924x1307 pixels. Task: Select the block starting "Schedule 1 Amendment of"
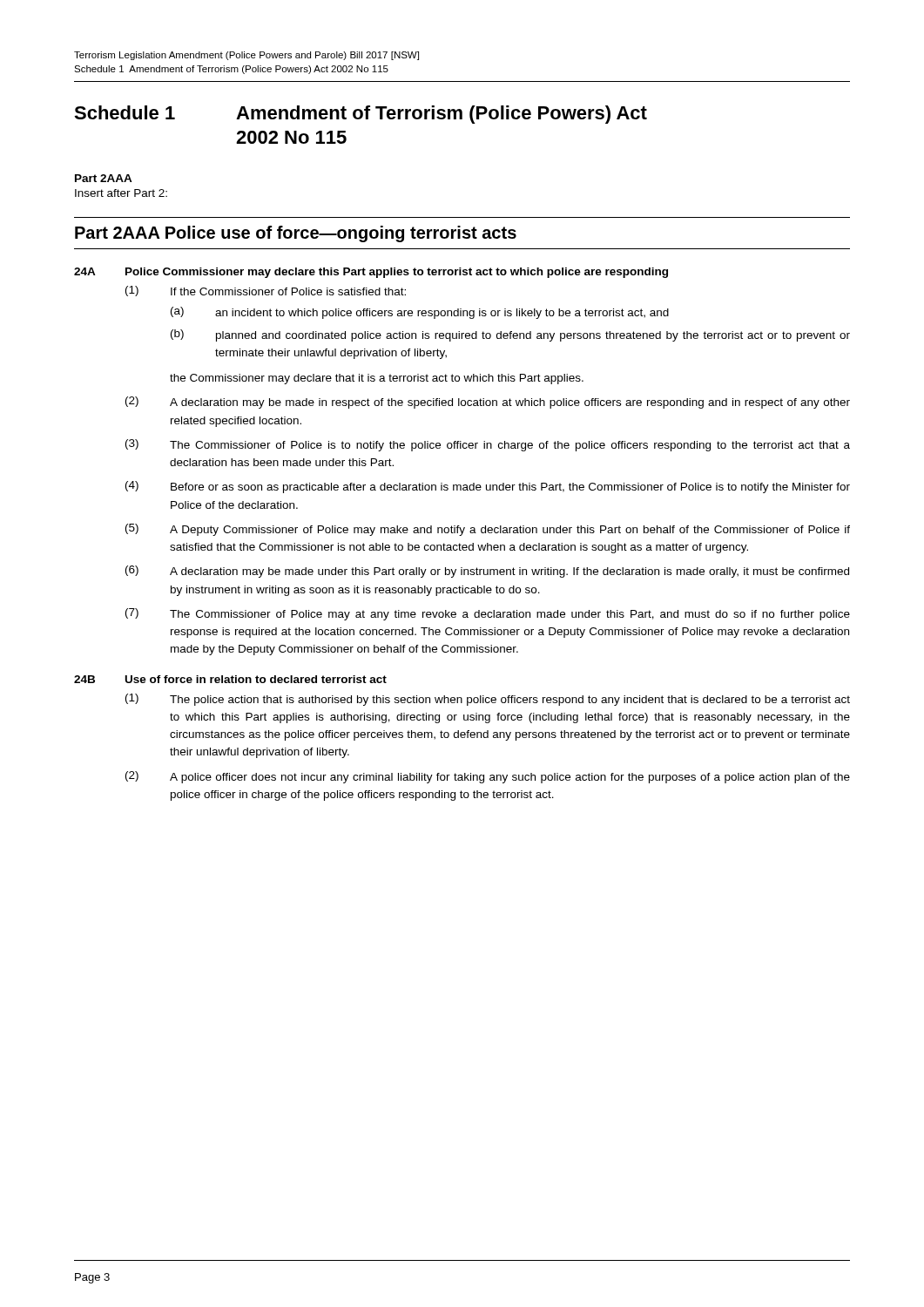pyautogui.click(x=360, y=125)
